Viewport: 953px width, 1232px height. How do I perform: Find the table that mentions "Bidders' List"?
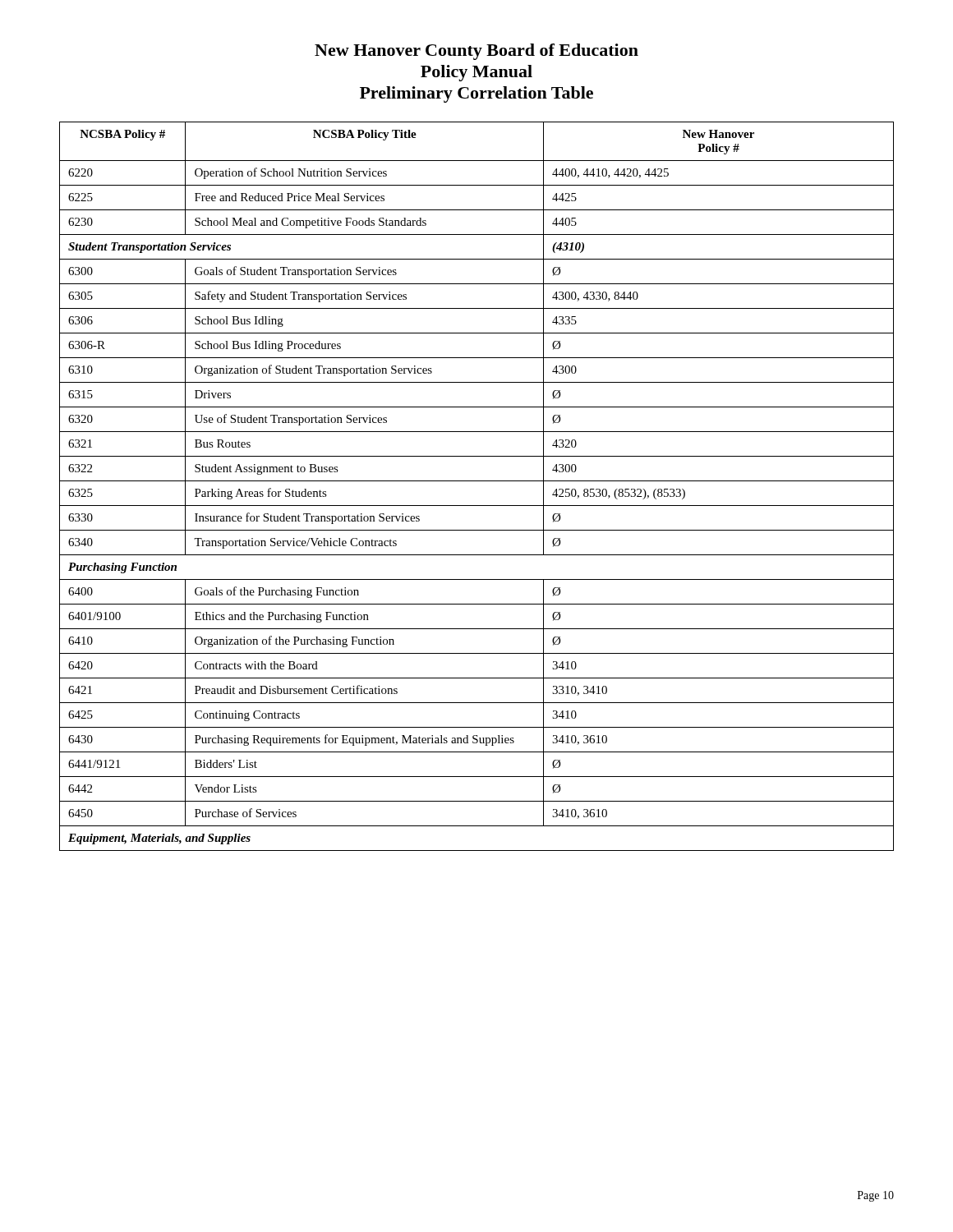[x=476, y=486]
